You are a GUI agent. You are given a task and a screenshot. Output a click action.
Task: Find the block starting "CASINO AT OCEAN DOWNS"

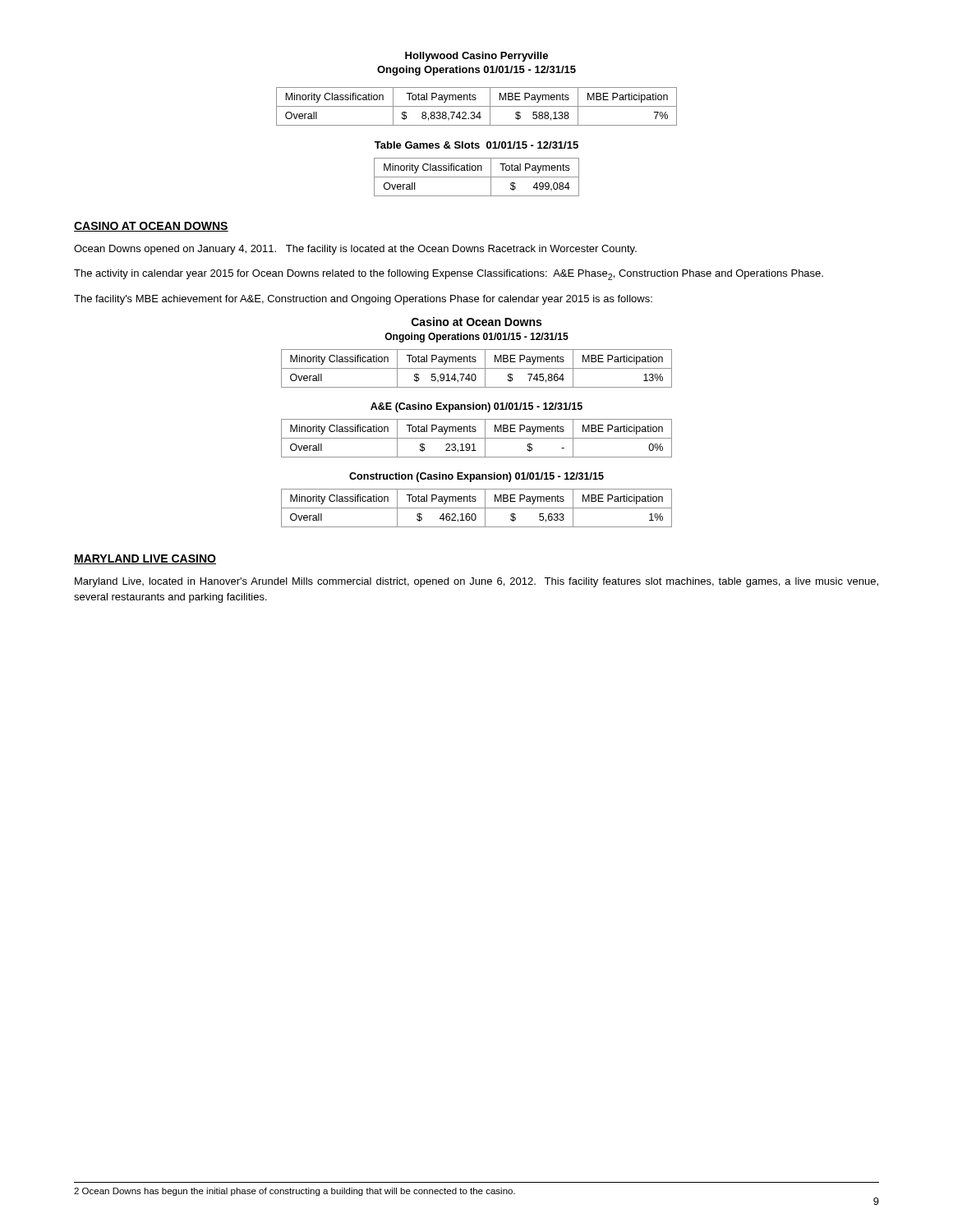pyautogui.click(x=151, y=226)
